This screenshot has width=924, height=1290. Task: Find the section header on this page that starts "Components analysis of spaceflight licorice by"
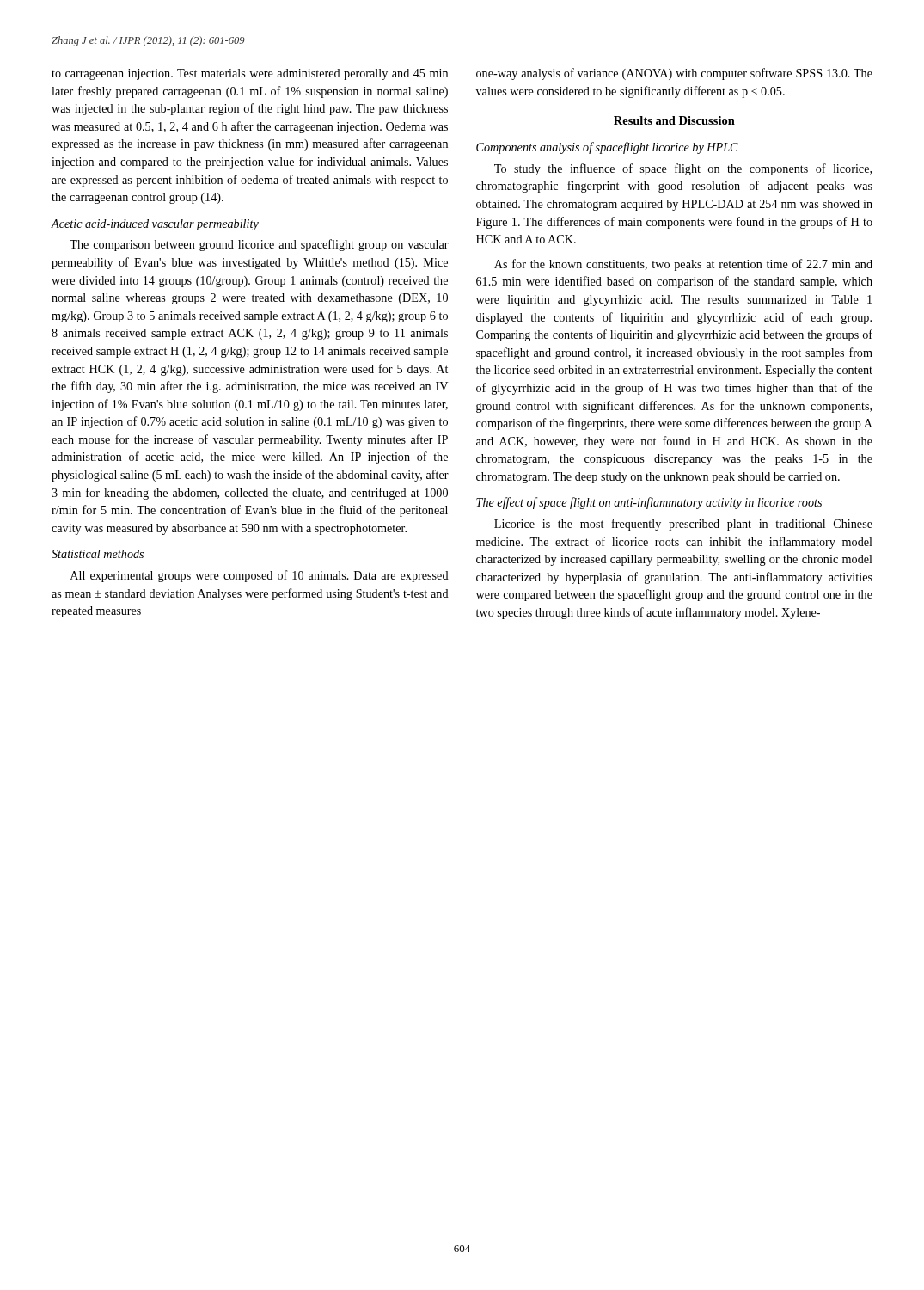pyautogui.click(x=607, y=147)
